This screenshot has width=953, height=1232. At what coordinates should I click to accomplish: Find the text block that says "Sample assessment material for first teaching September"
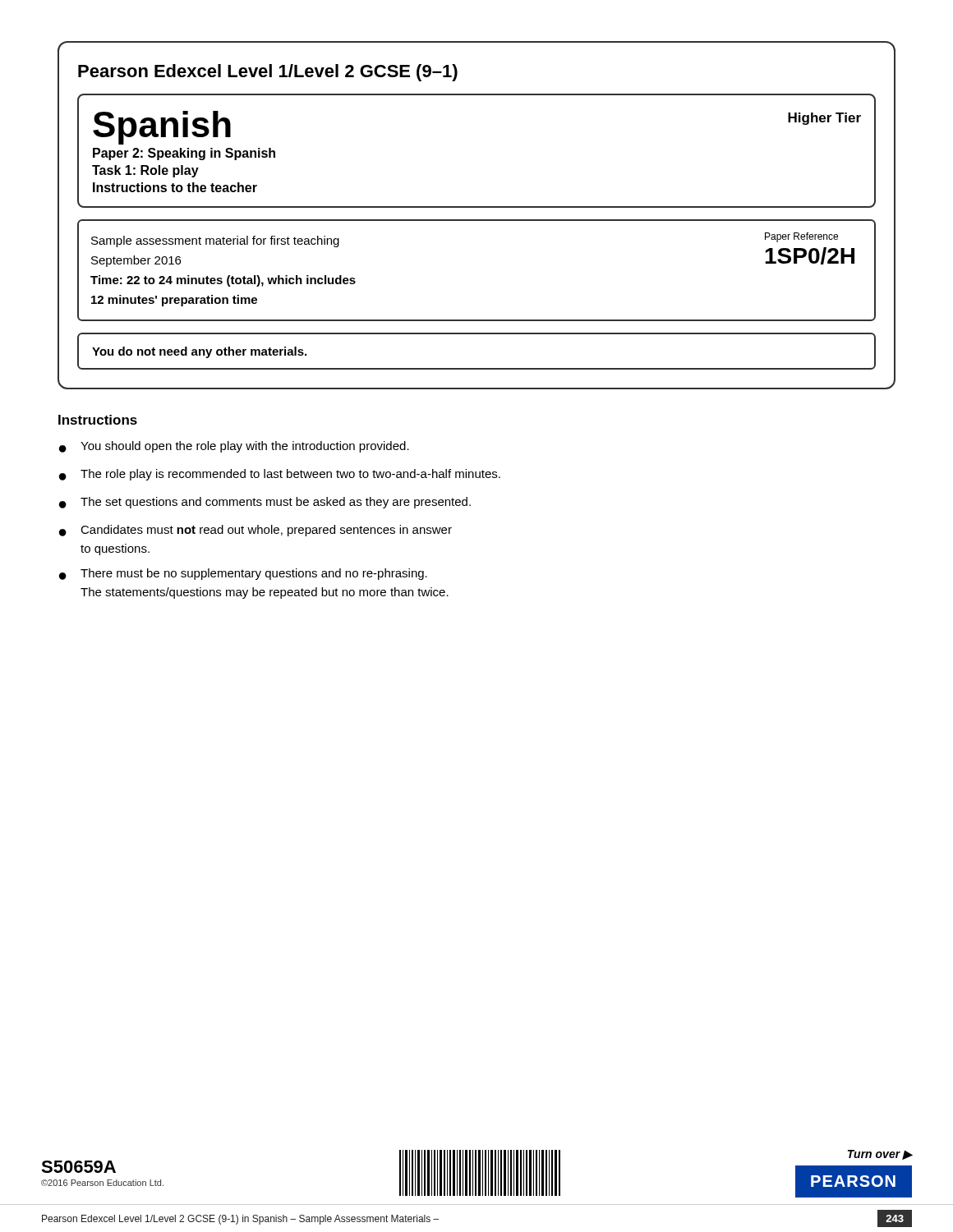175,244
